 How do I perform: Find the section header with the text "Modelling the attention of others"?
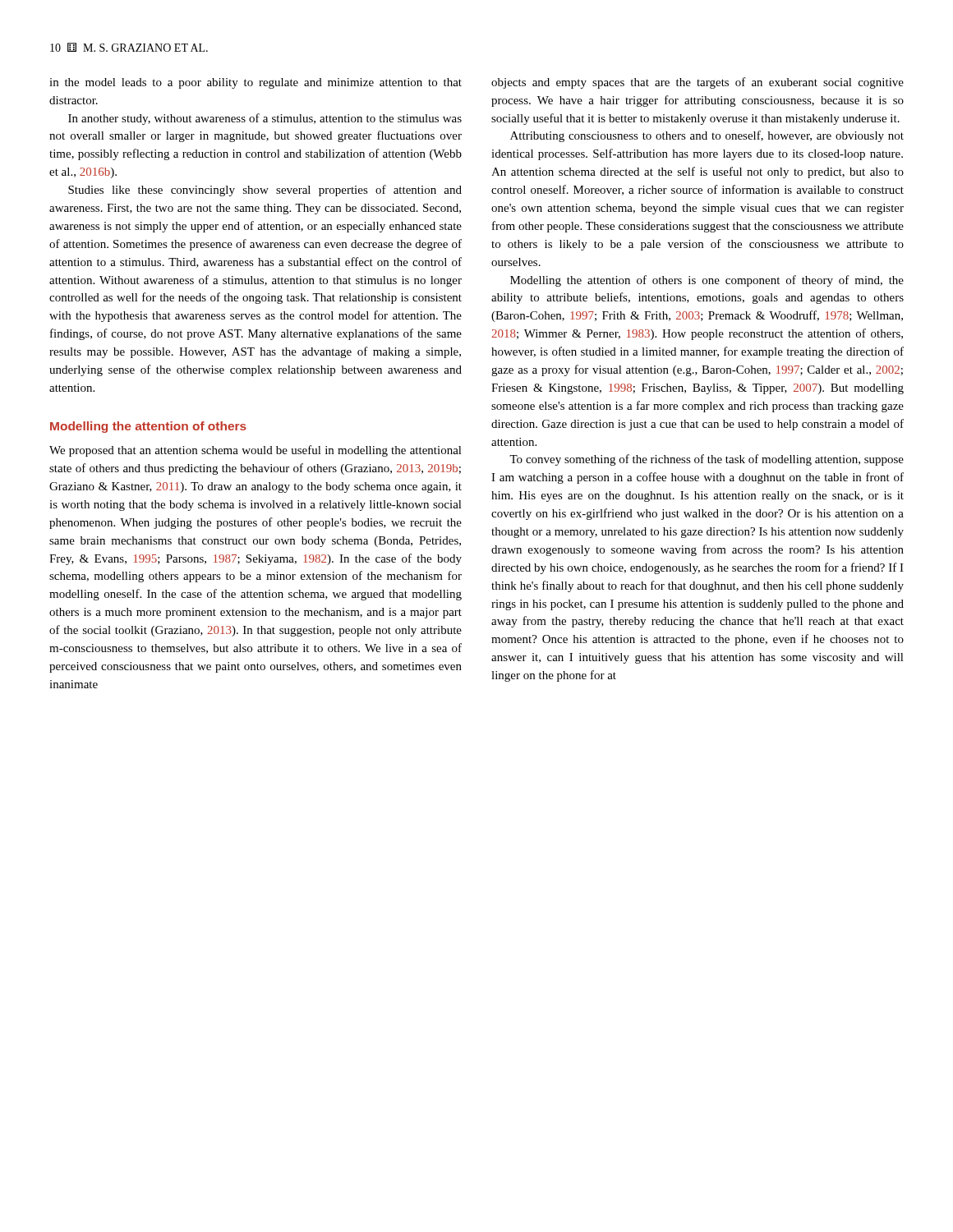pyautogui.click(x=148, y=426)
